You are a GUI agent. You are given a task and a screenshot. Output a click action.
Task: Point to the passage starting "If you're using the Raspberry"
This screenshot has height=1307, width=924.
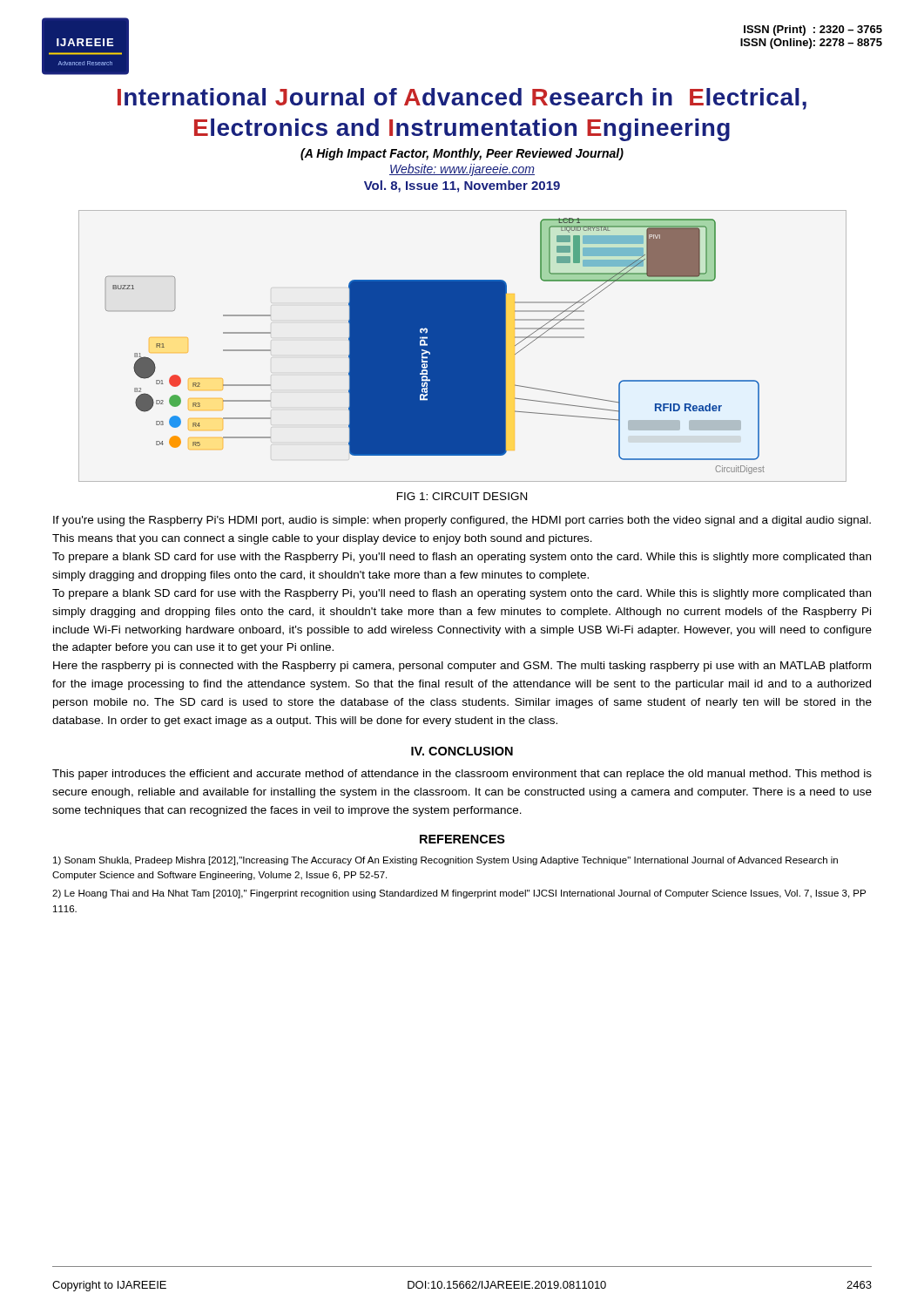point(462,621)
